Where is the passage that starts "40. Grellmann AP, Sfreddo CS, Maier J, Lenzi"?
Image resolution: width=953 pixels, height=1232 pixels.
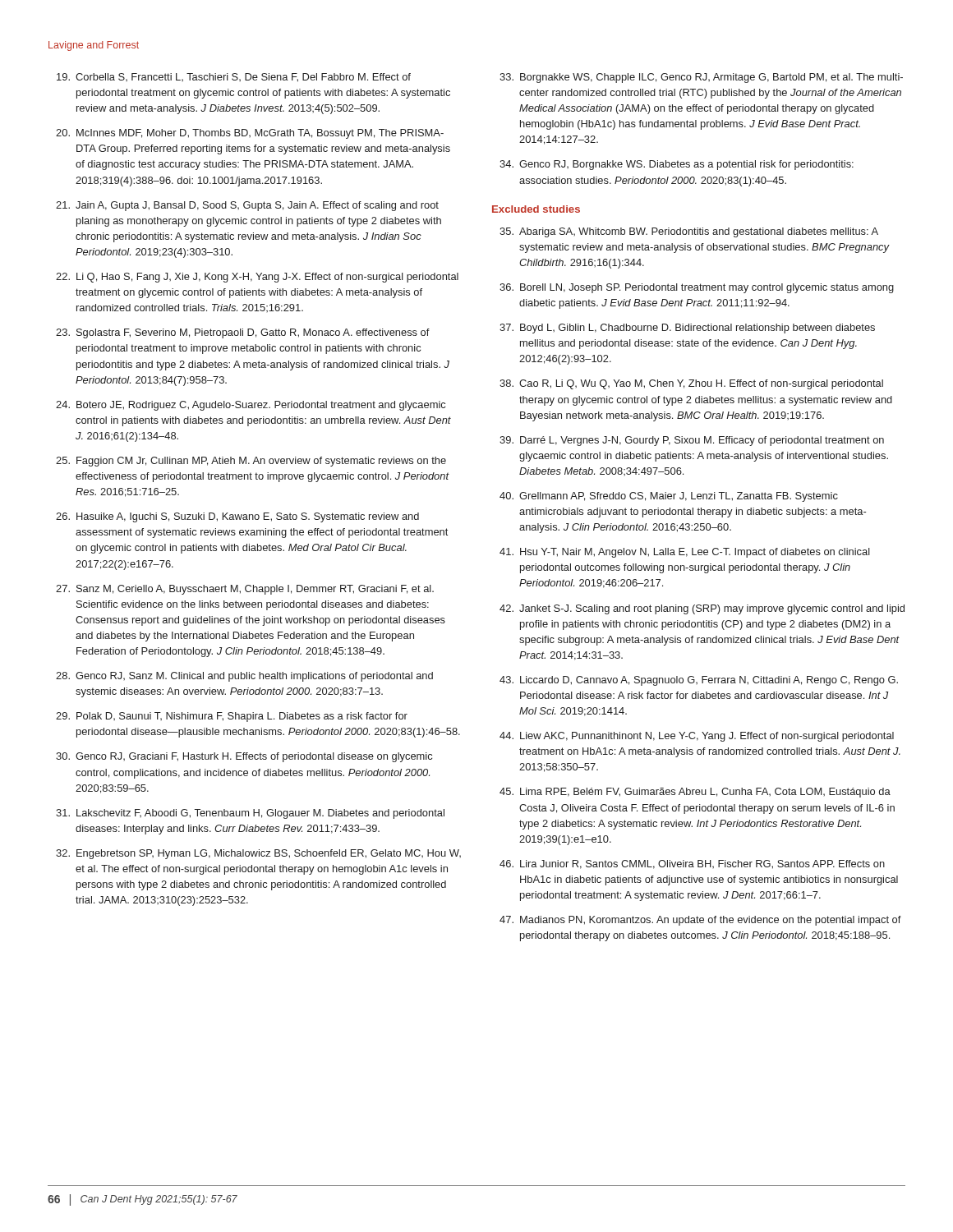click(x=698, y=511)
